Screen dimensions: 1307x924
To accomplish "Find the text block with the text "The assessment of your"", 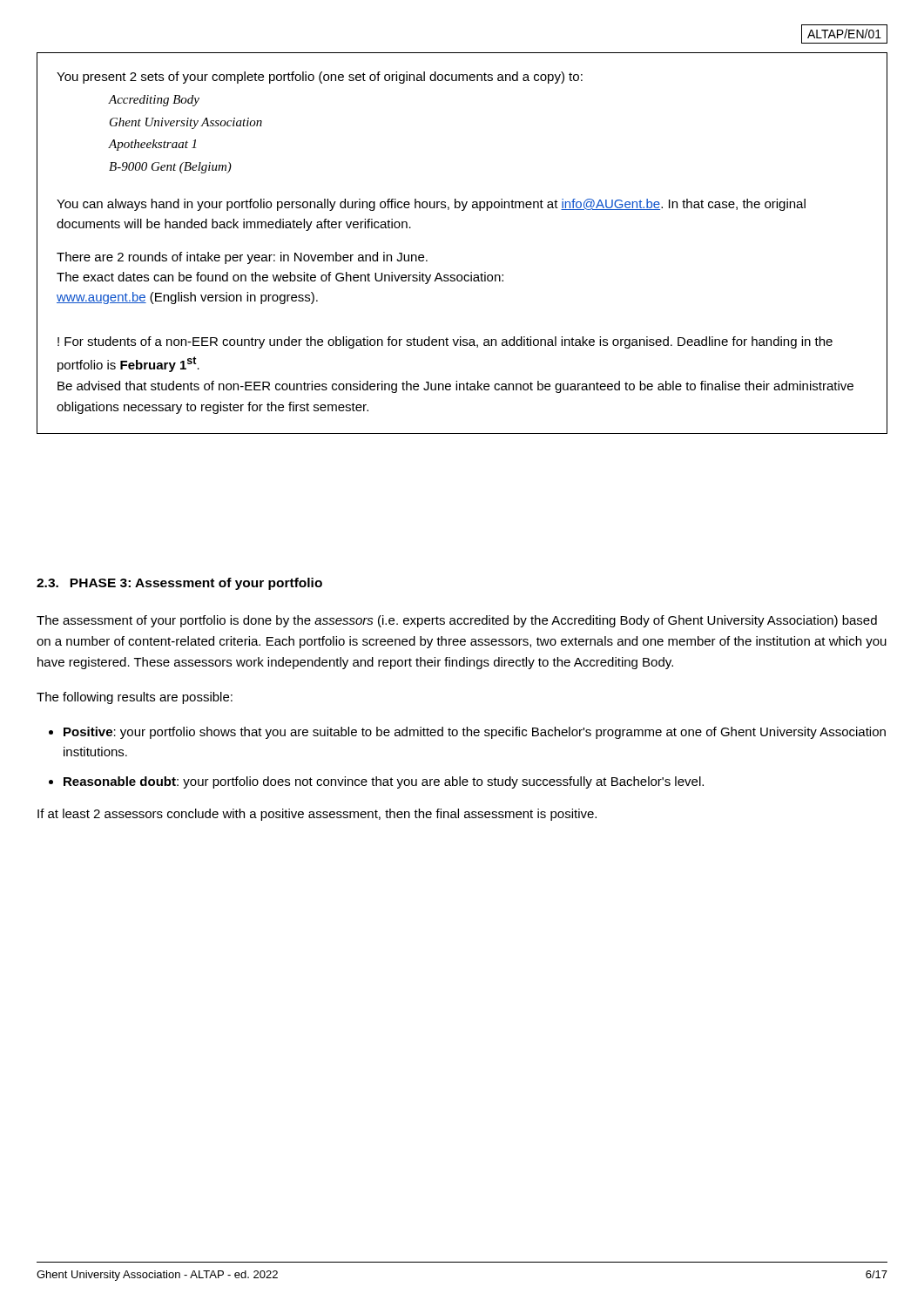I will (x=462, y=717).
